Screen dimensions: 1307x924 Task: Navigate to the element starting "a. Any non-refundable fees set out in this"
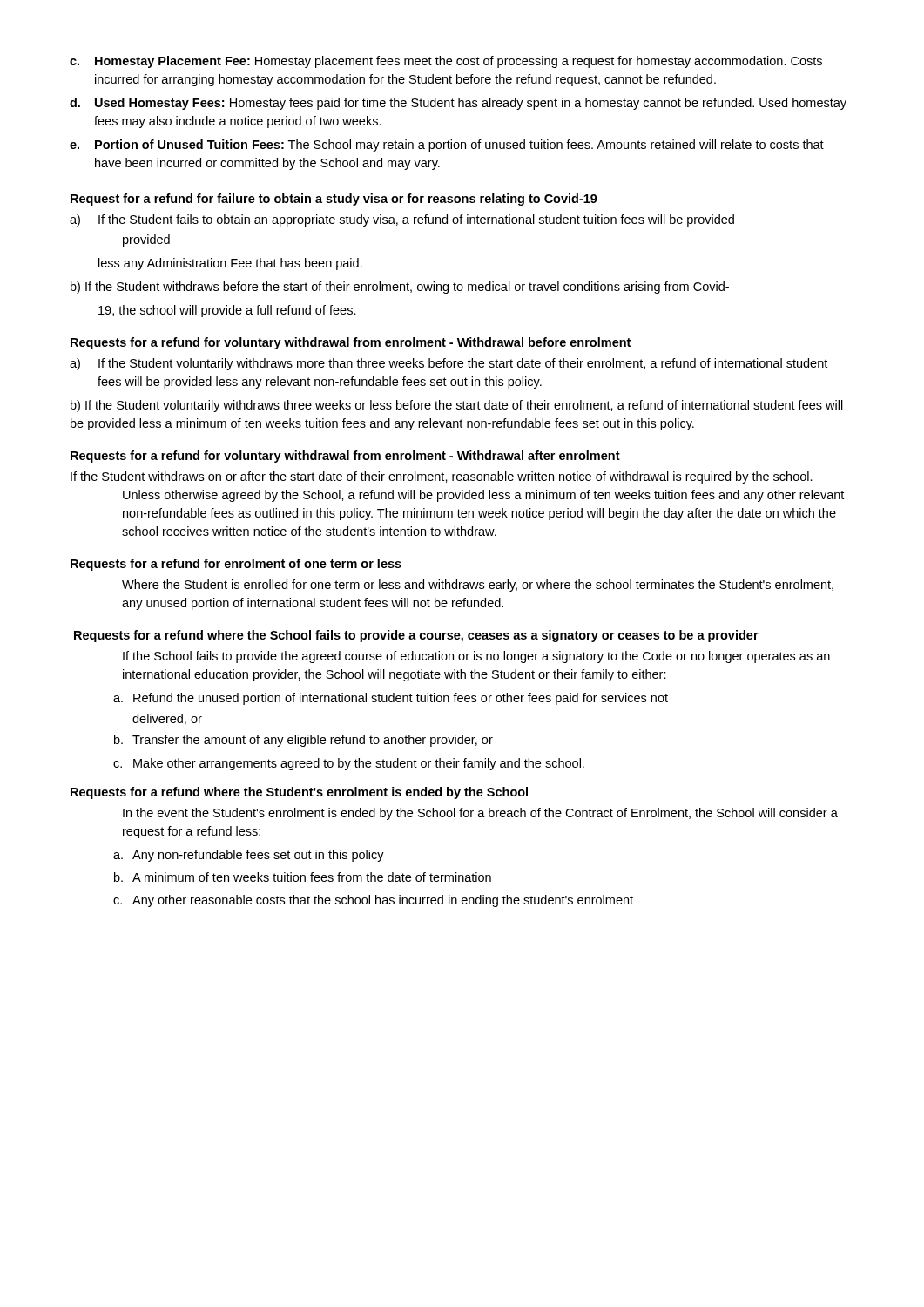(249, 856)
